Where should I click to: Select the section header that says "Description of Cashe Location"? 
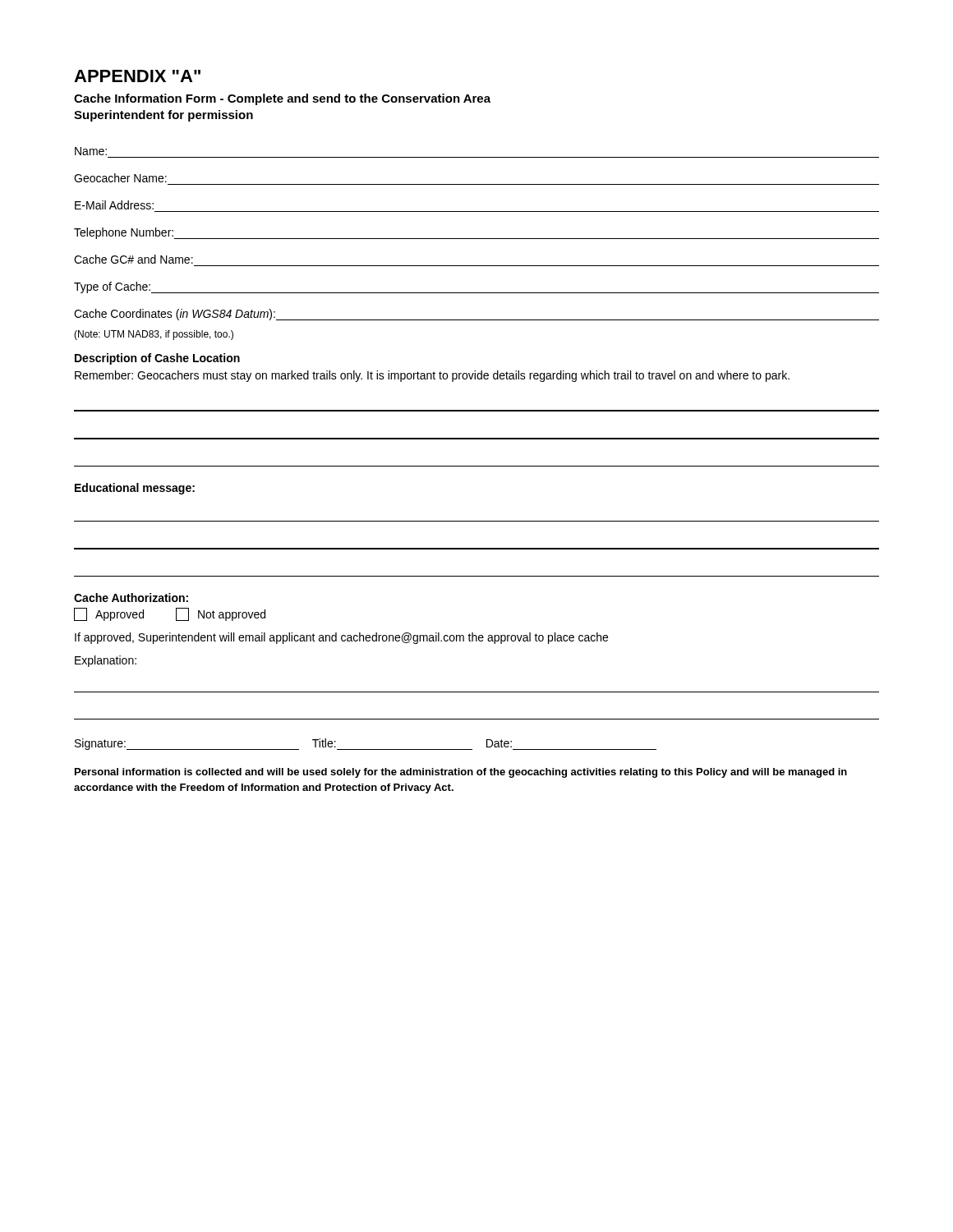point(157,358)
